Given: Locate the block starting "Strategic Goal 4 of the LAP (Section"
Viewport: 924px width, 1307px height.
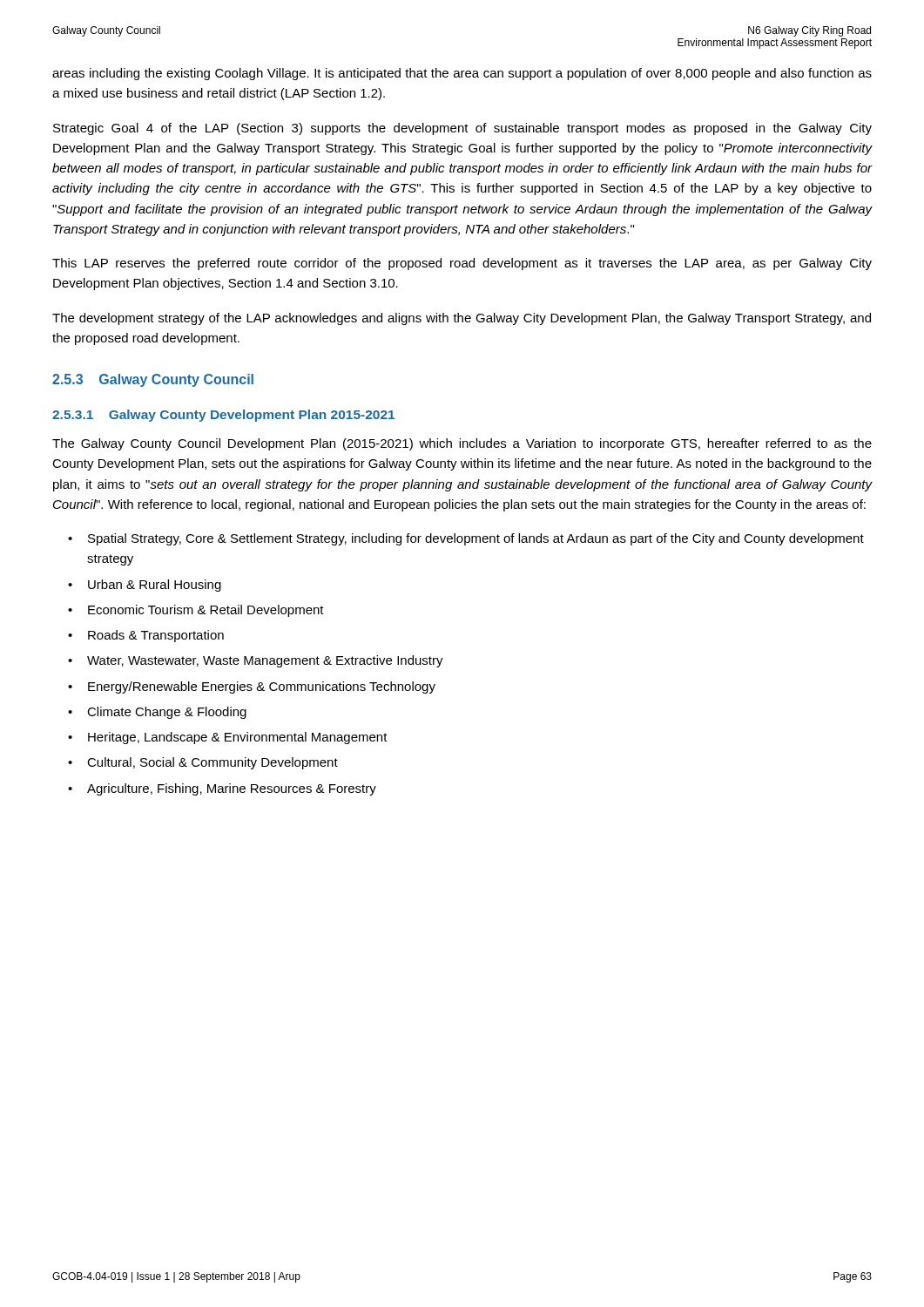Looking at the screenshot, I should pyautogui.click(x=462, y=178).
